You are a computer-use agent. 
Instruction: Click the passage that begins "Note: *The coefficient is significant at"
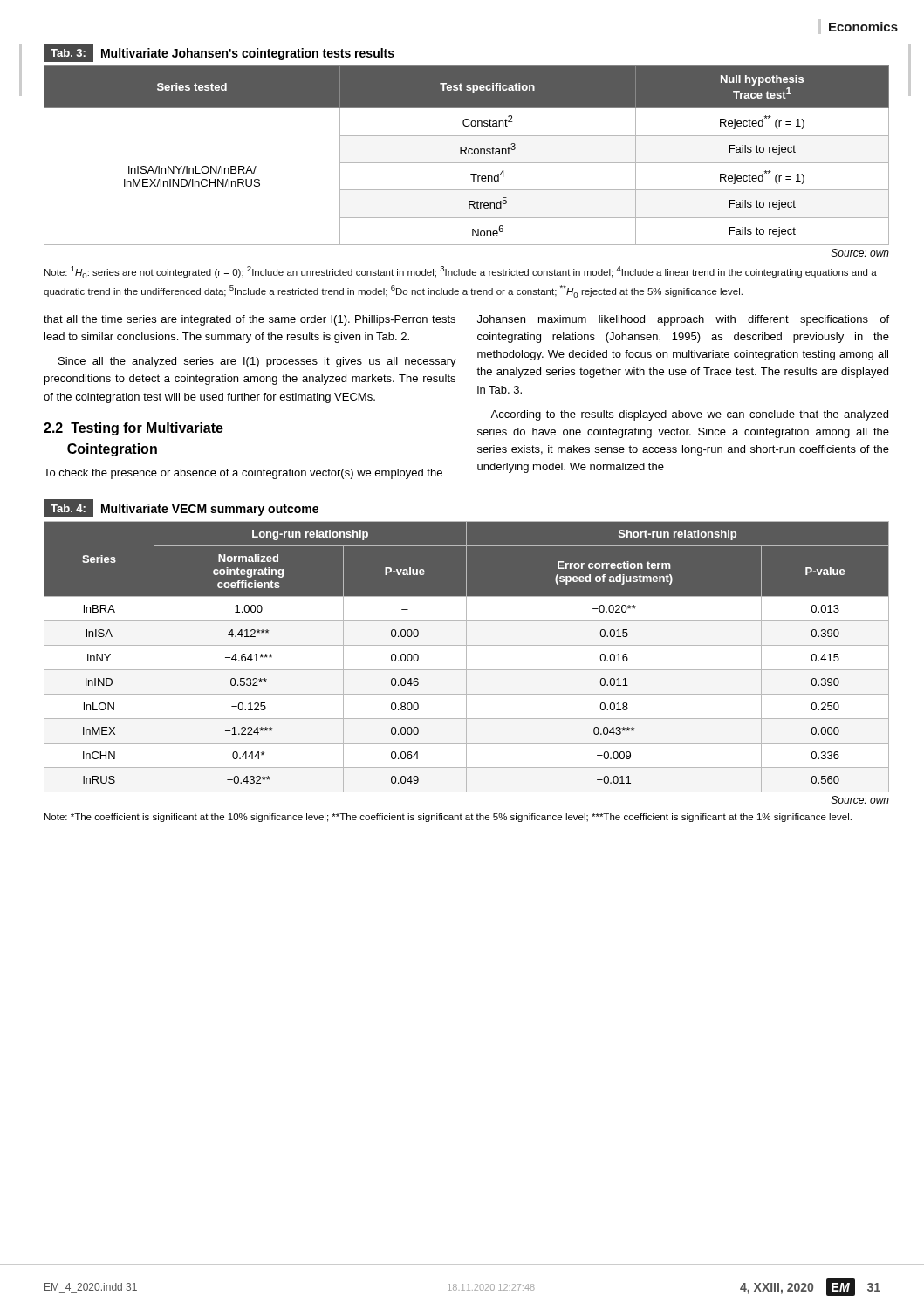point(448,817)
